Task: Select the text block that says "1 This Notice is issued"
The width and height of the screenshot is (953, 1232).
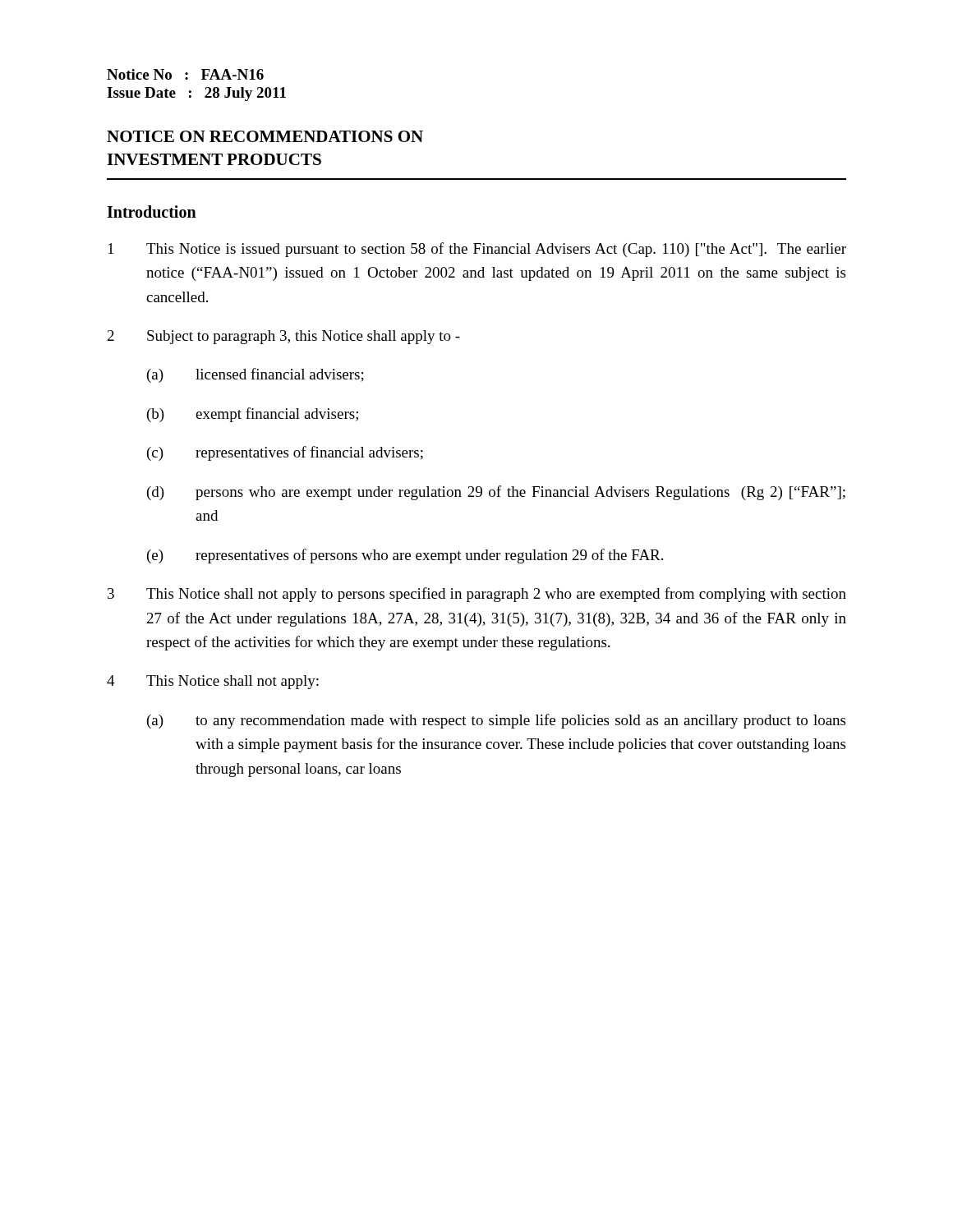Action: pyautogui.click(x=476, y=273)
